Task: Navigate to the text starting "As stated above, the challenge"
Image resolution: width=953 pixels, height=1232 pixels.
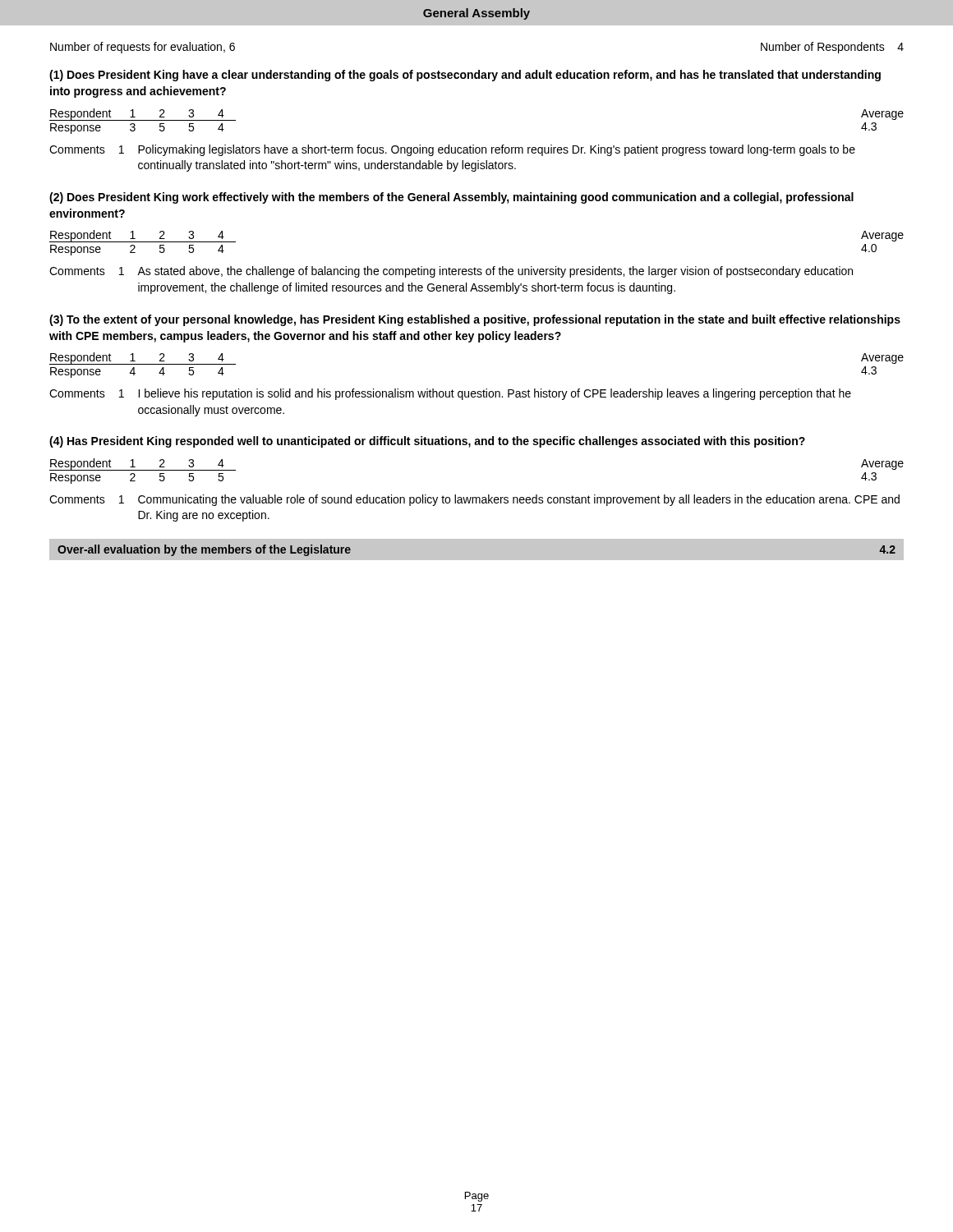Action: (496, 279)
